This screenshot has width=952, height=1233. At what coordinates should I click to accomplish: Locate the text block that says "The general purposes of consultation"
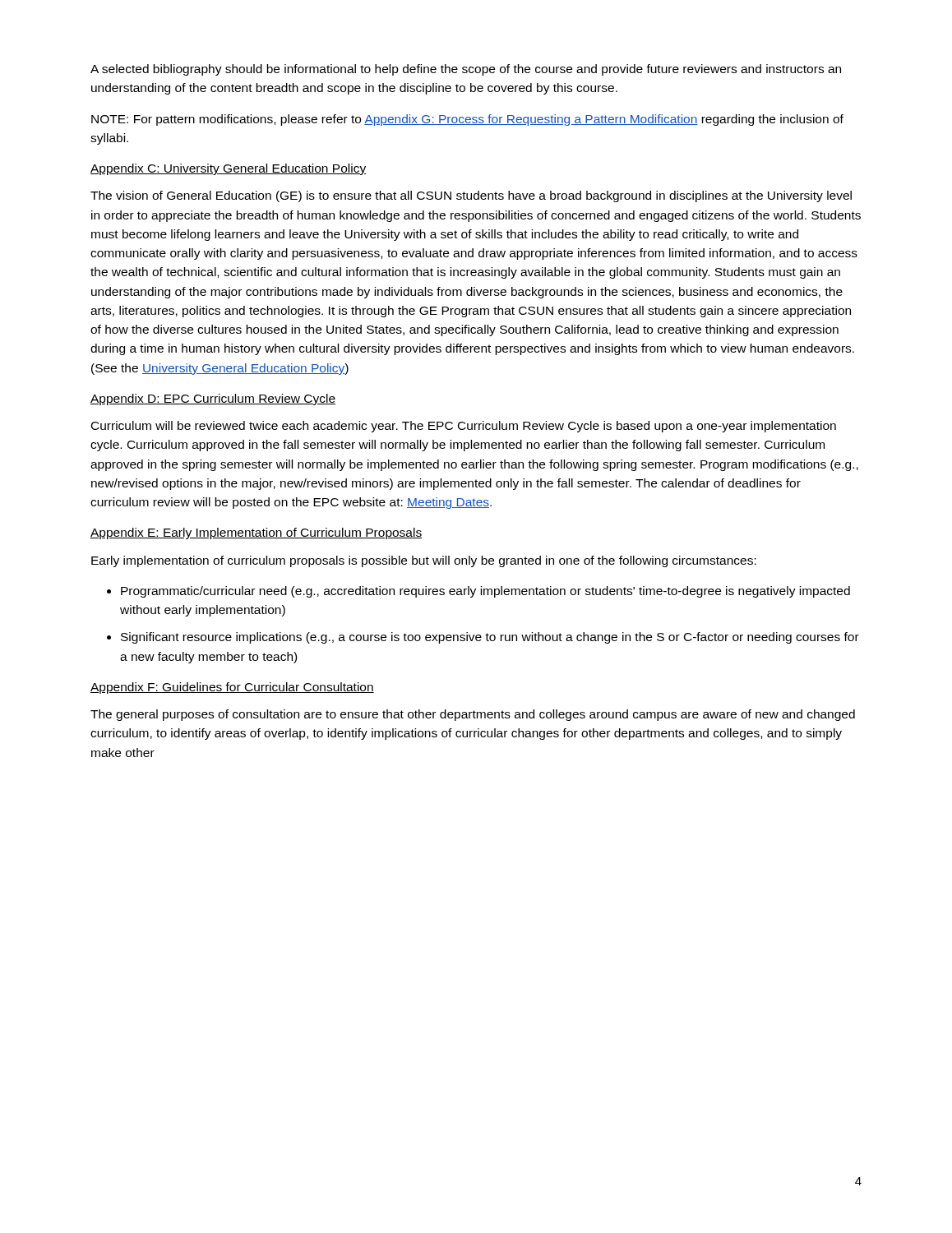coord(476,733)
